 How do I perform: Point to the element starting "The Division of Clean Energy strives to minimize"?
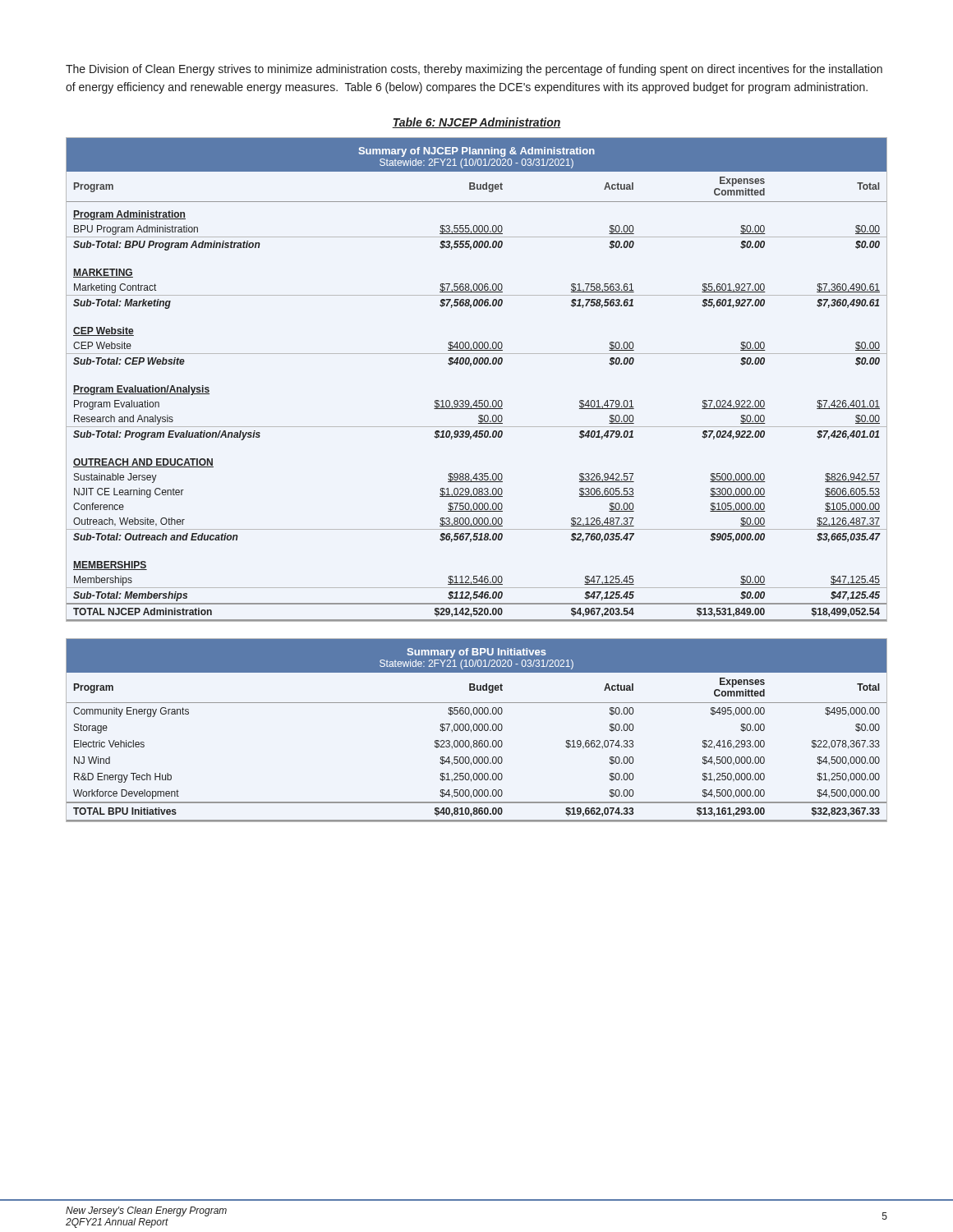pos(476,79)
